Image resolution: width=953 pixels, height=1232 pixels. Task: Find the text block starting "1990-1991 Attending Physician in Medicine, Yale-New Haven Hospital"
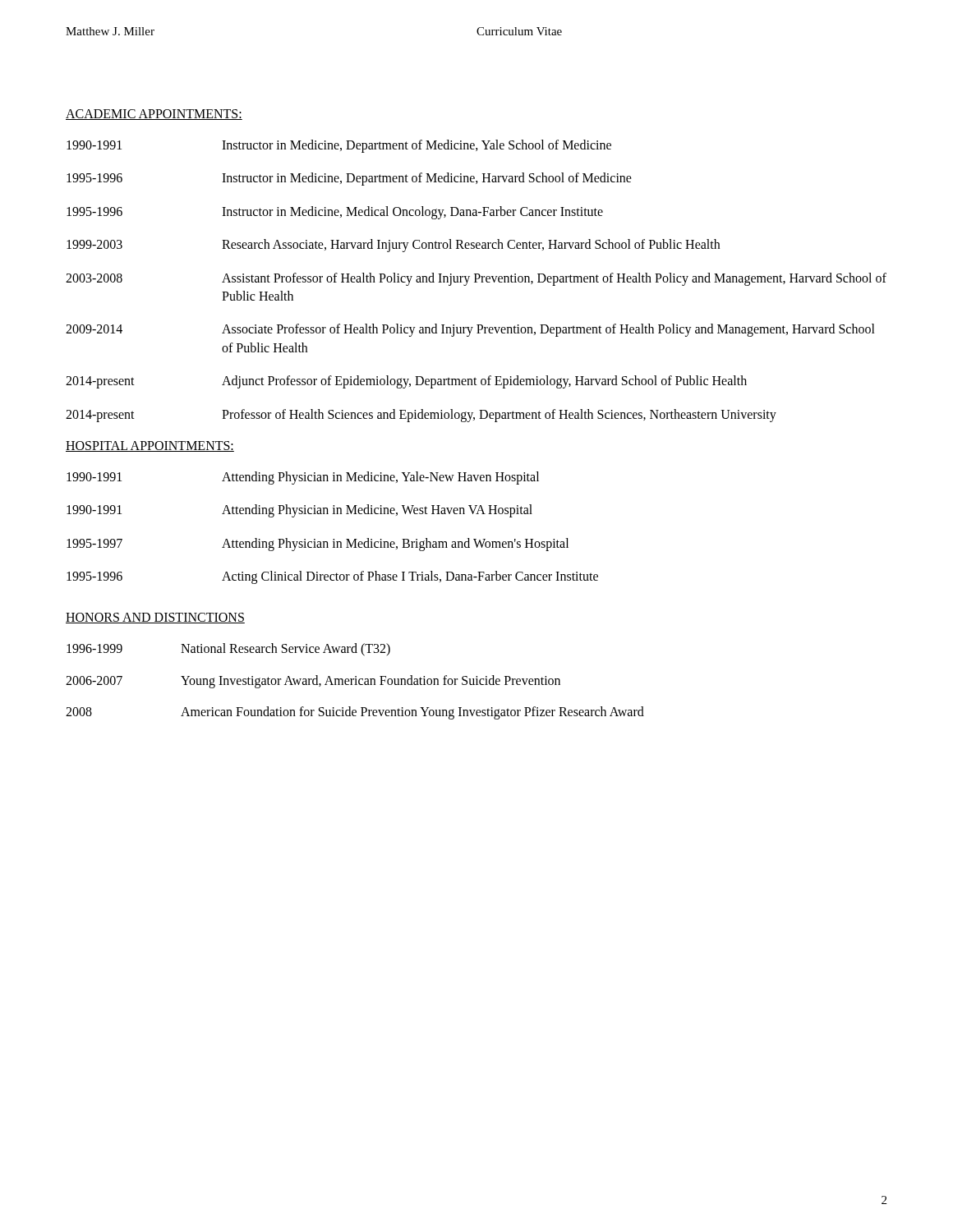[476, 477]
